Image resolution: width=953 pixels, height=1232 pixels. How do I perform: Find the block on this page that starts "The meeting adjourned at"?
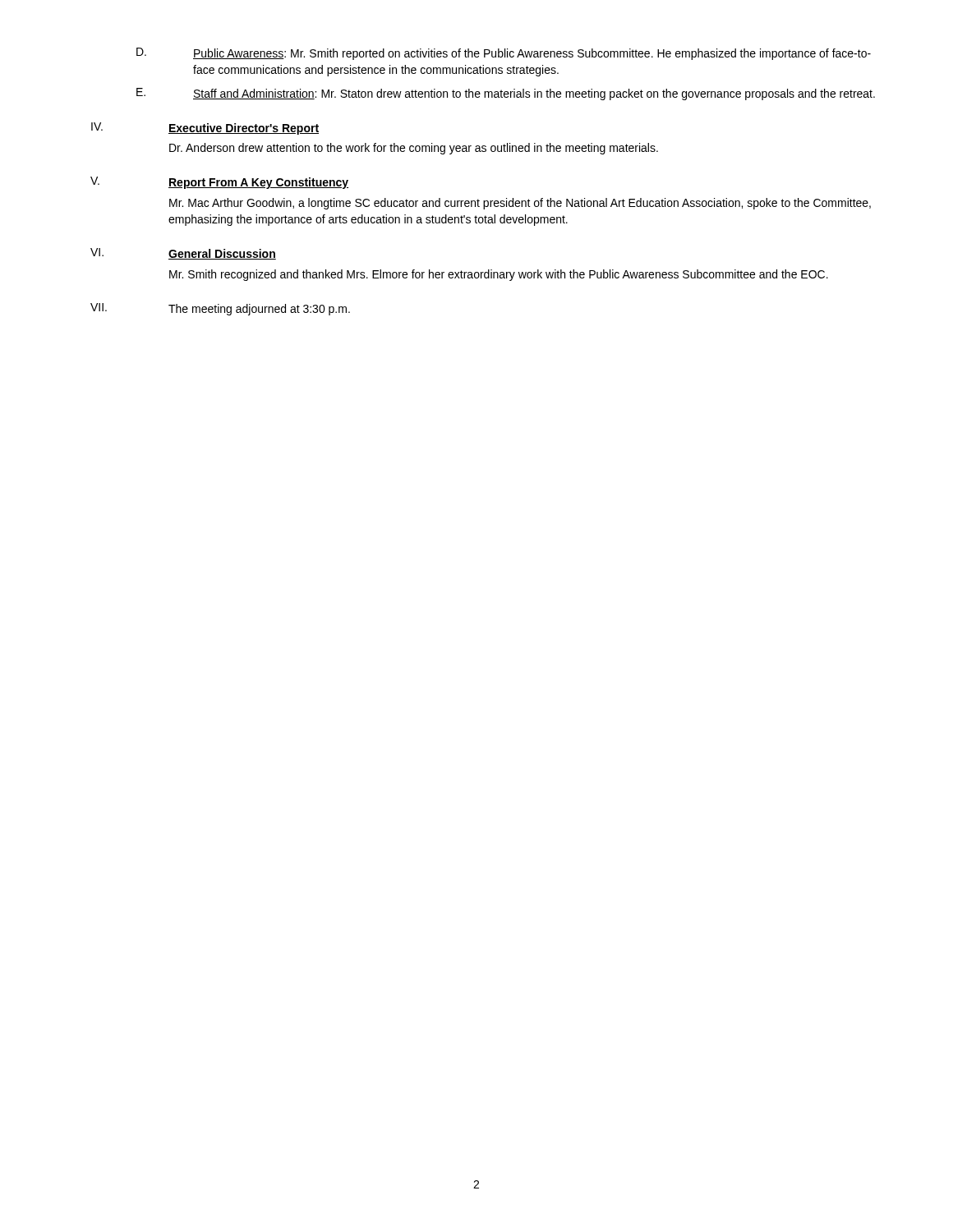pos(260,309)
